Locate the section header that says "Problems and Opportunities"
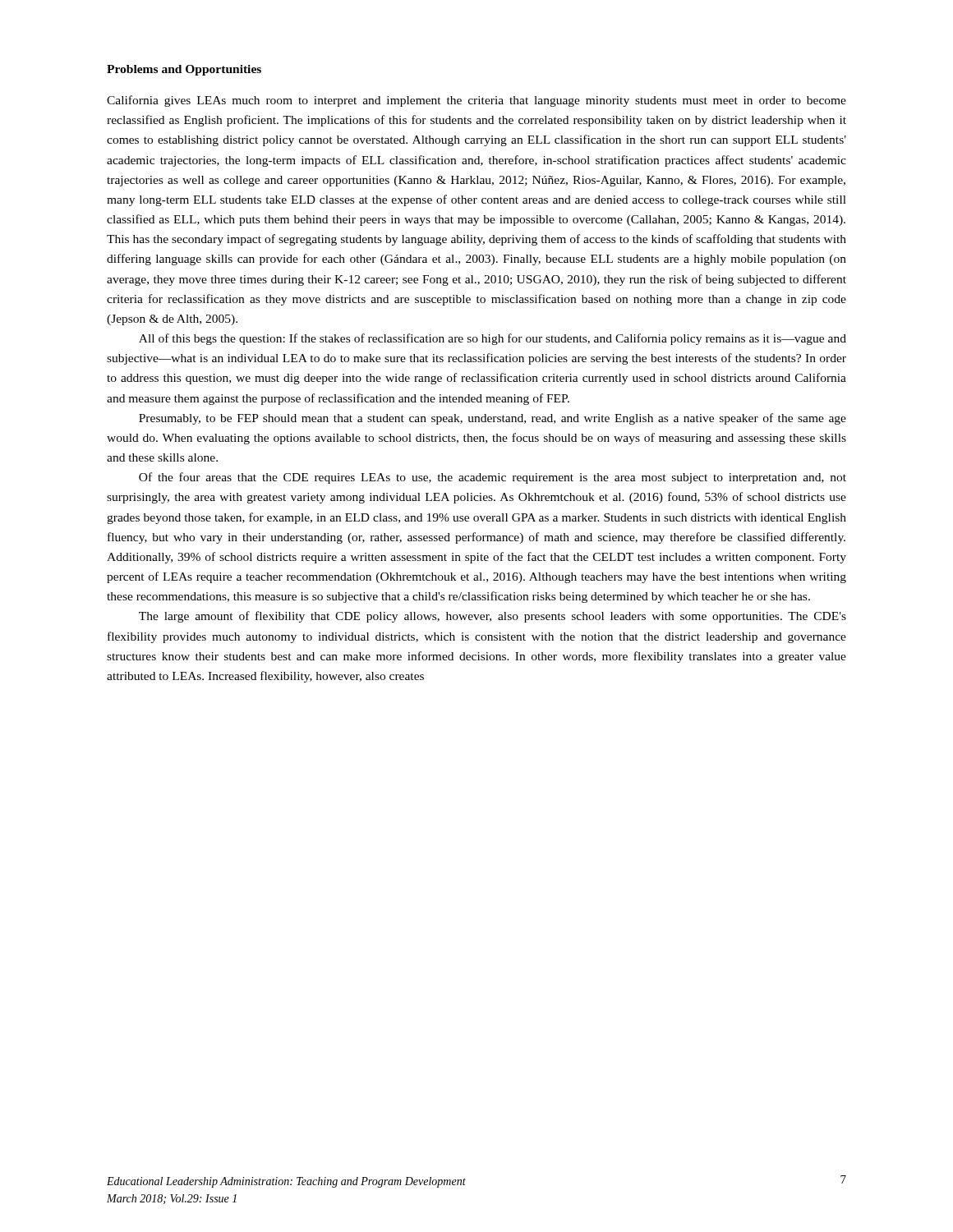The image size is (953, 1232). pos(184,69)
